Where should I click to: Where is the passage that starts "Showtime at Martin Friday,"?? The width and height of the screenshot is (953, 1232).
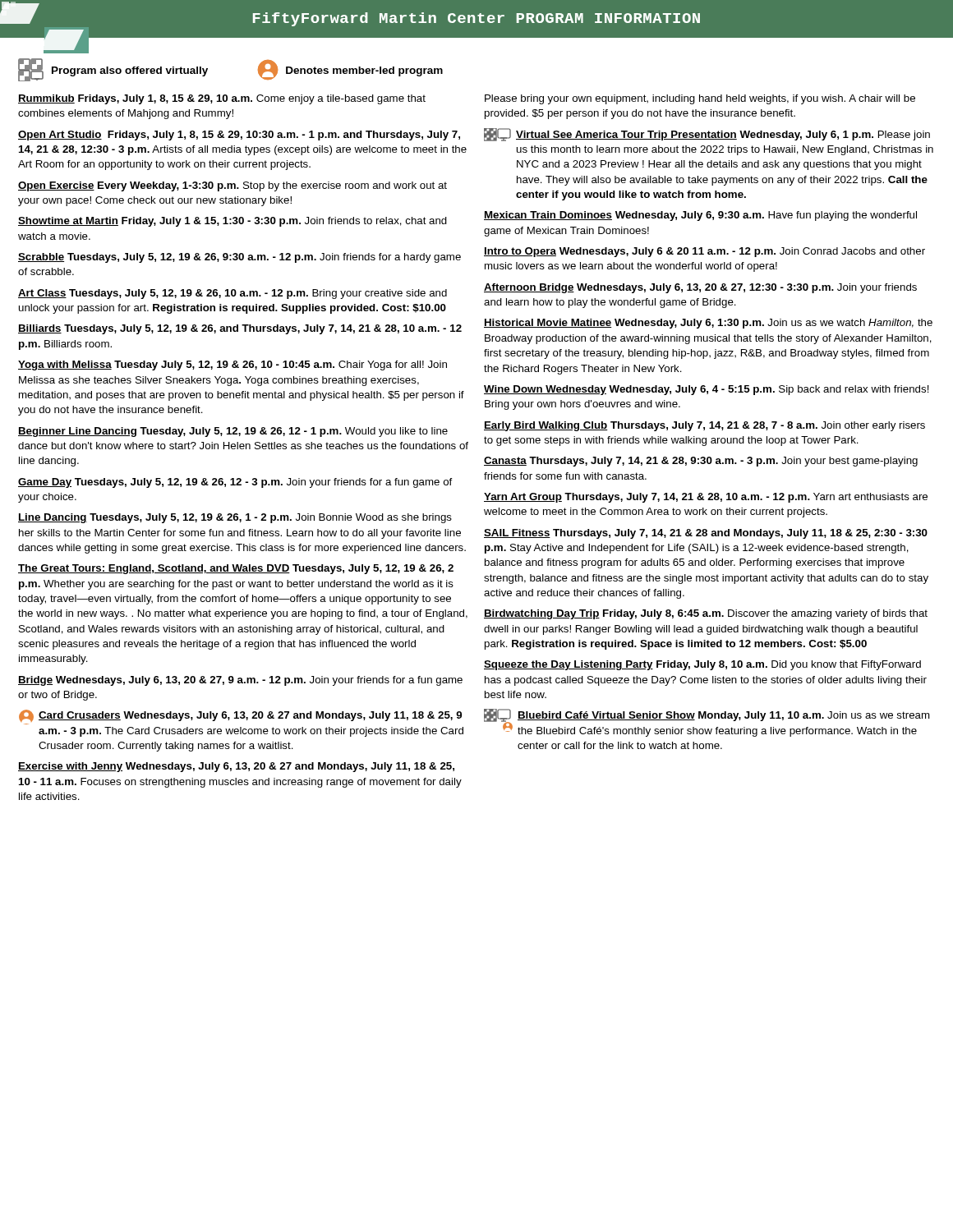point(233,228)
